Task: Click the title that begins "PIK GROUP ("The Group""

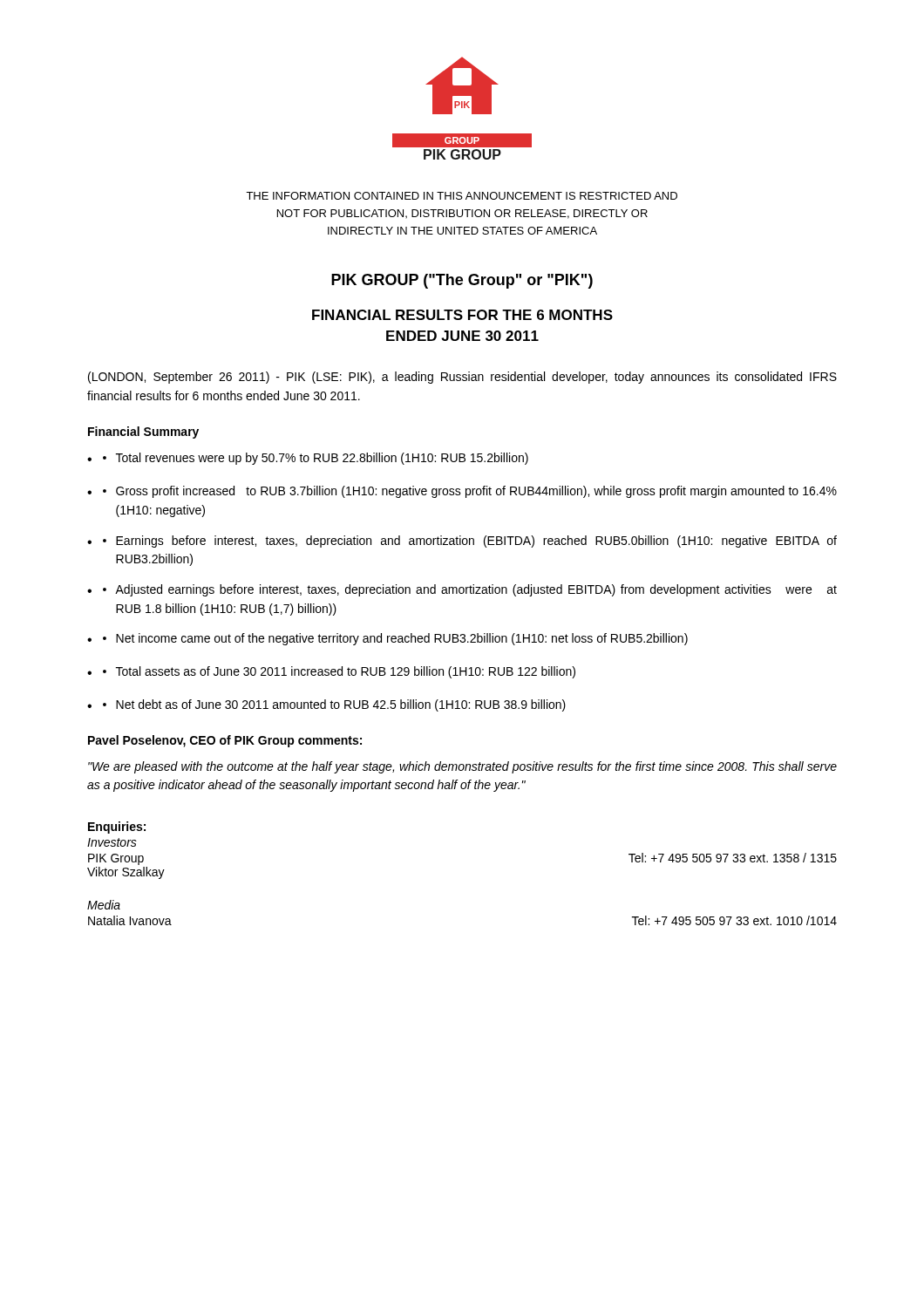Action: click(462, 280)
